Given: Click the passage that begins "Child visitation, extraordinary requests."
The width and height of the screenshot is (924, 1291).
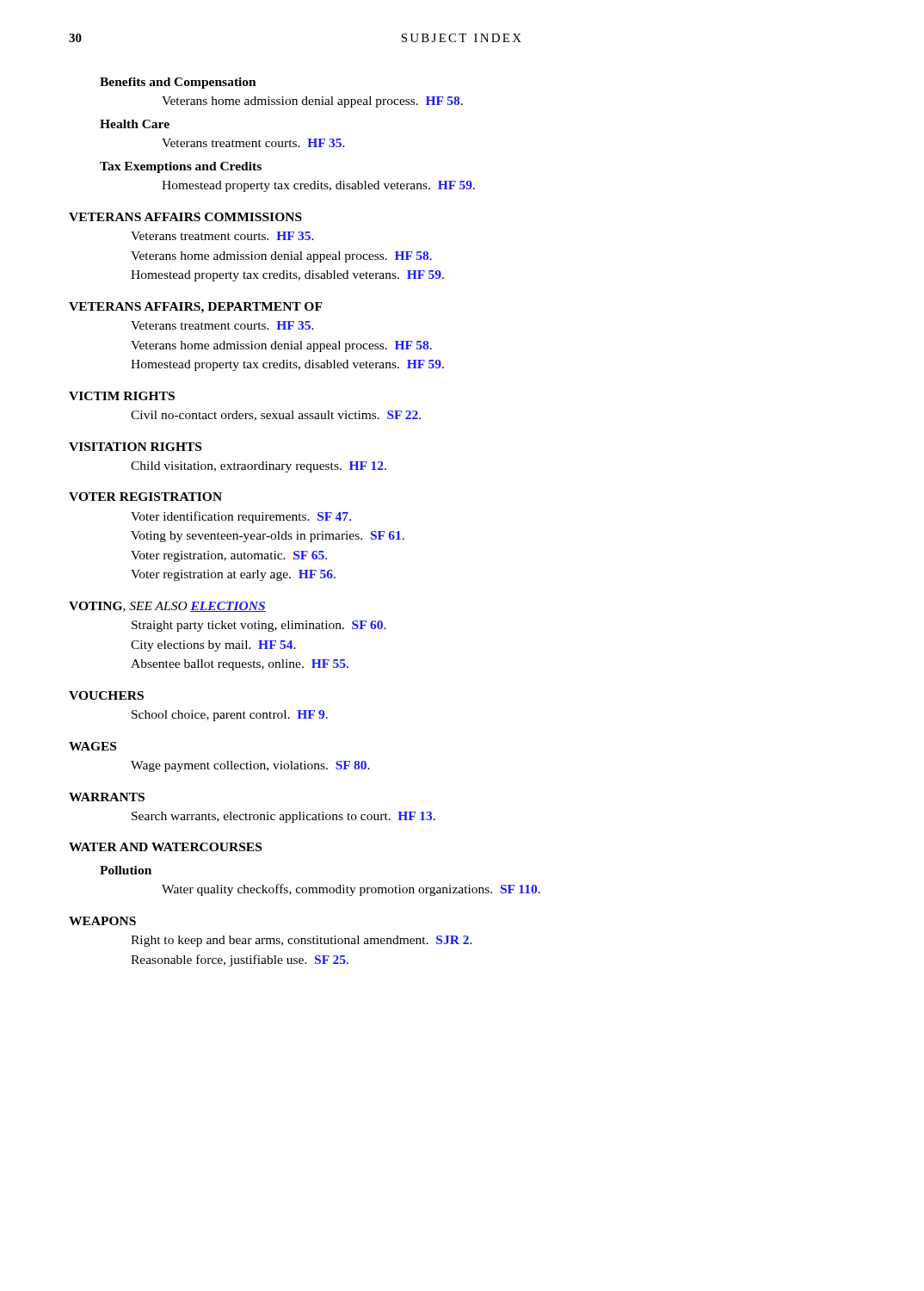Looking at the screenshot, I should [259, 465].
